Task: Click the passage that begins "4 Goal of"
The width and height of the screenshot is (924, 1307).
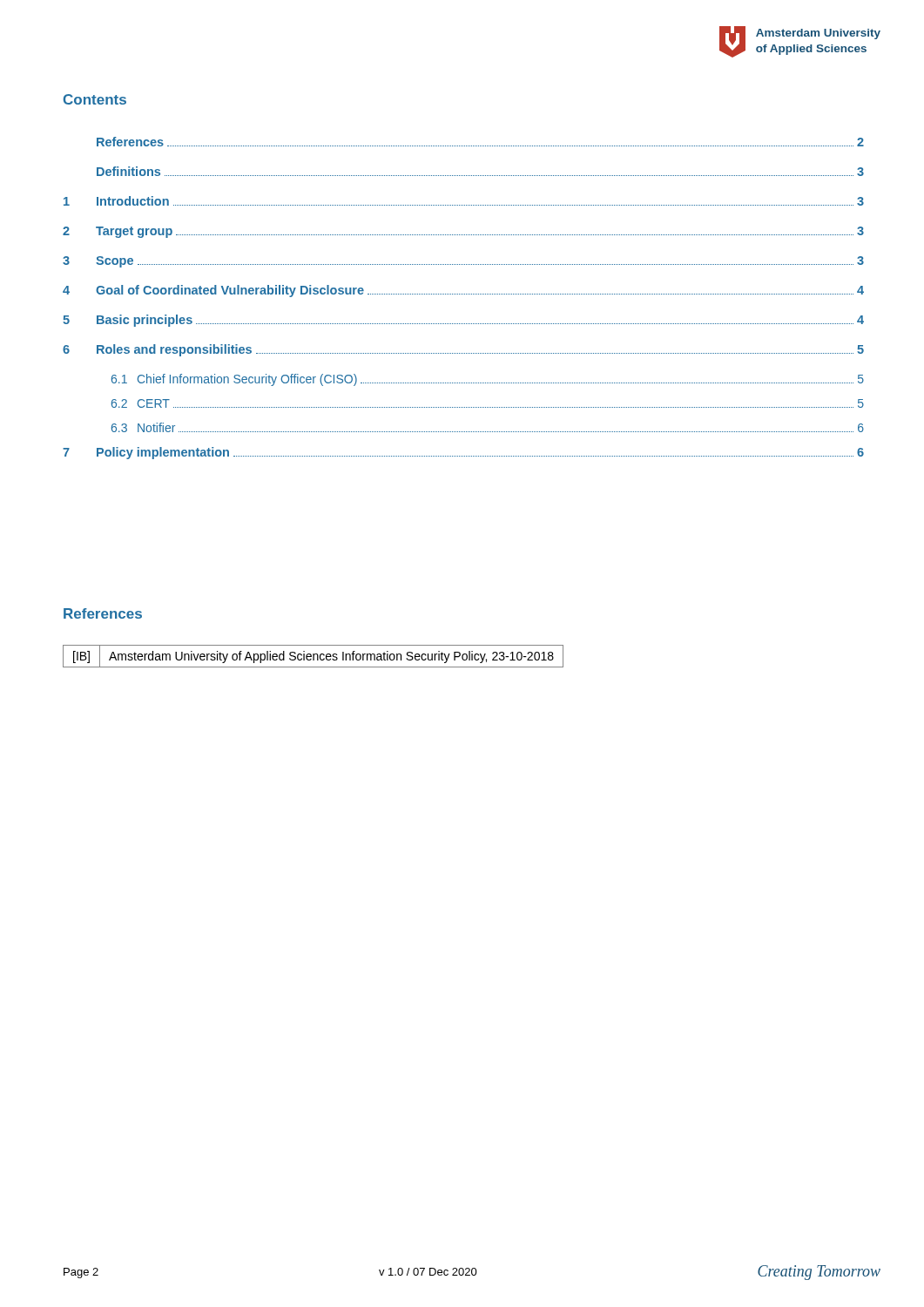Action: click(x=463, y=290)
